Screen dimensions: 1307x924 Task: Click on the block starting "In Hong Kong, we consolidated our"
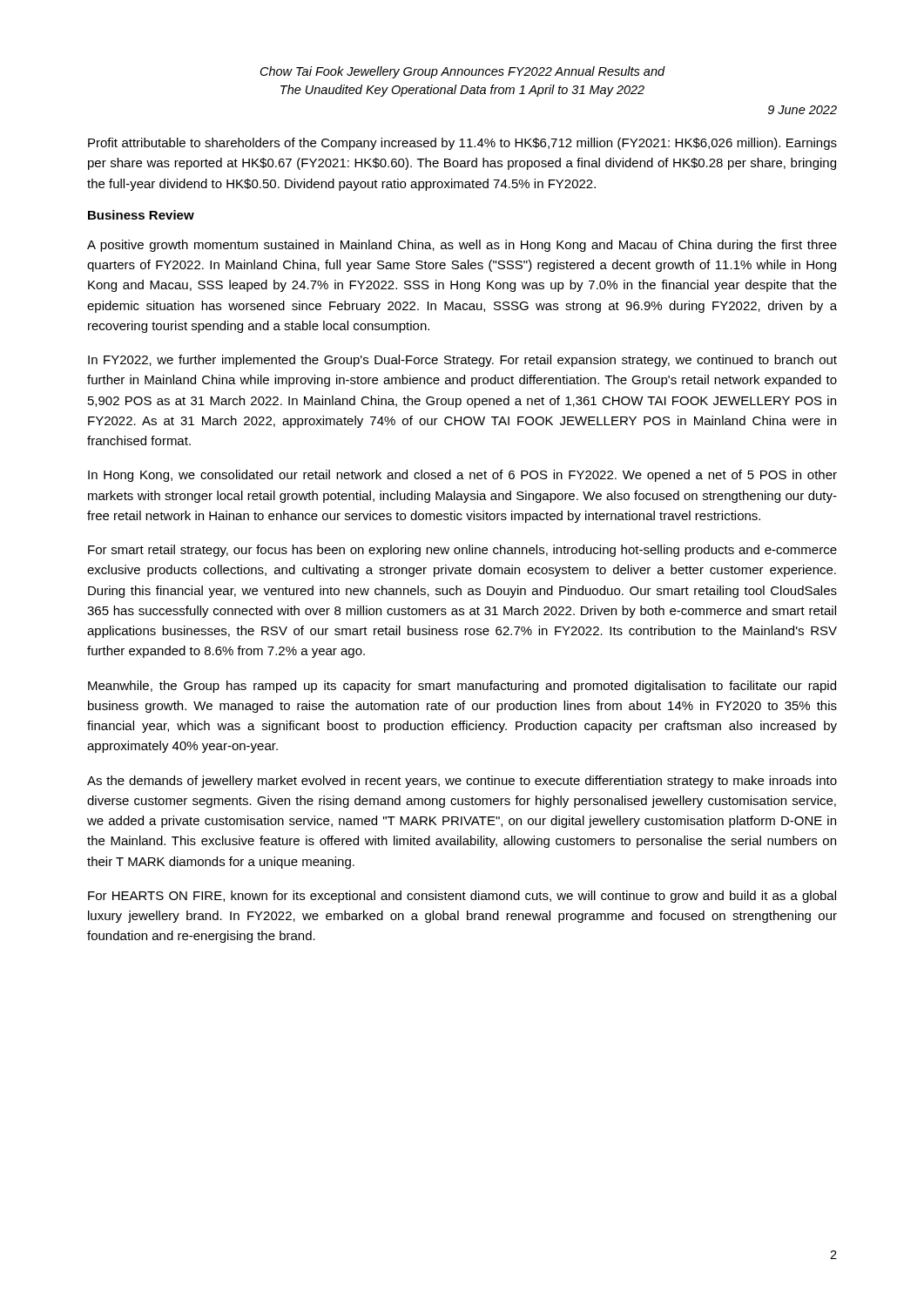pos(462,495)
